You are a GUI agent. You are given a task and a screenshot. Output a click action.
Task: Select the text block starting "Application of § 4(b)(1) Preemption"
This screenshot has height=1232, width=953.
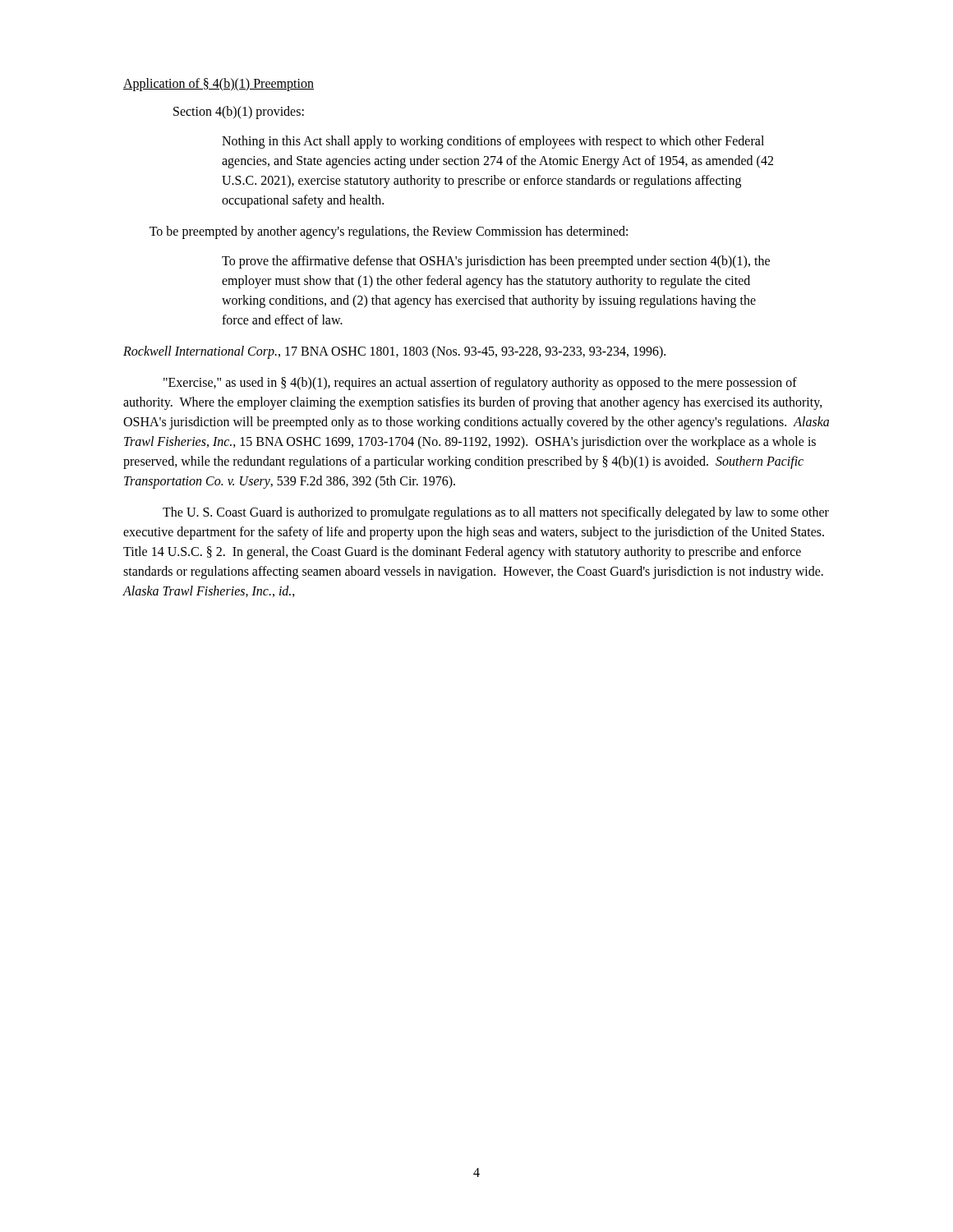pyautogui.click(x=219, y=83)
